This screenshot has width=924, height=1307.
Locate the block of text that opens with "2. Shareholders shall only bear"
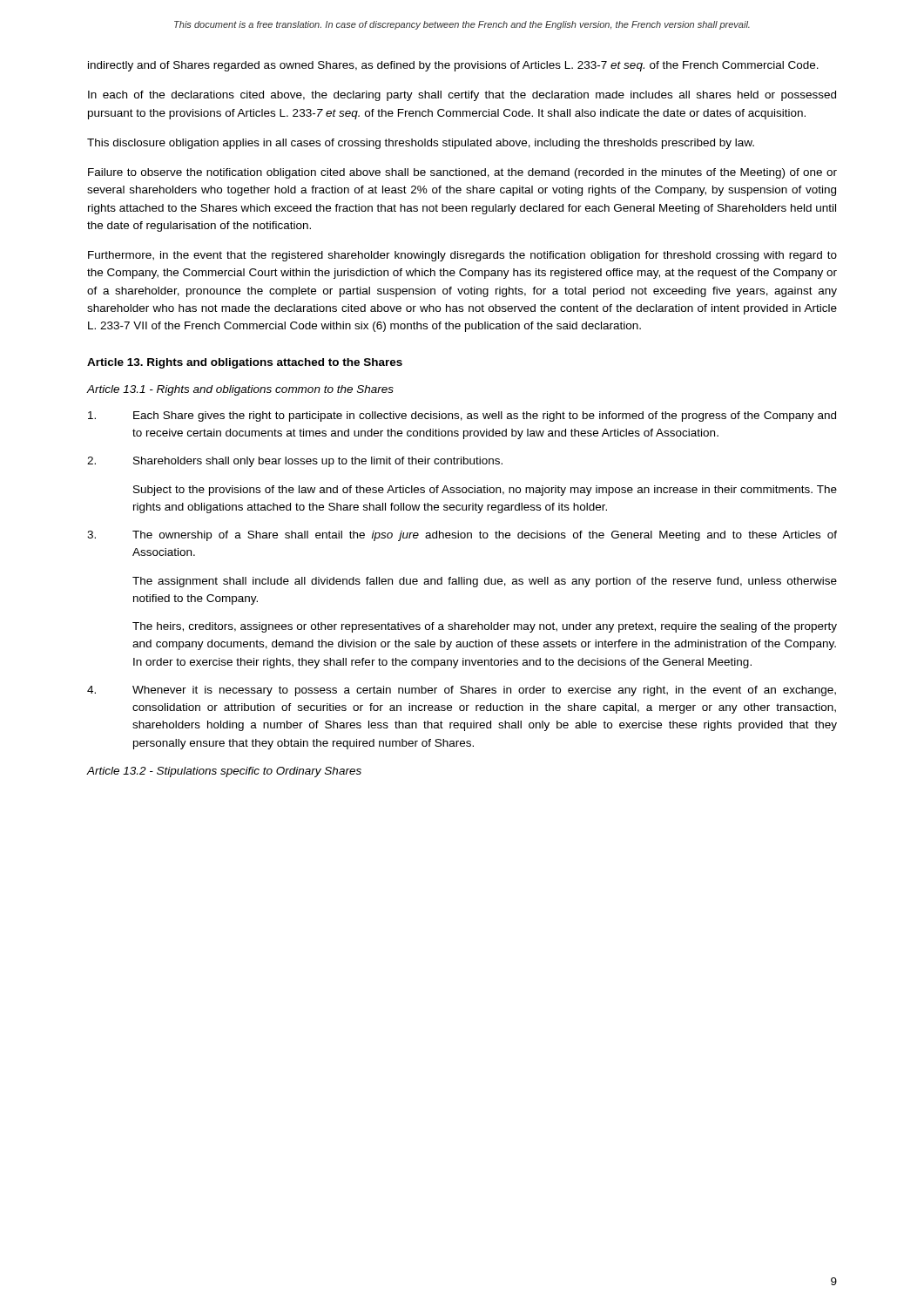tap(462, 461)
